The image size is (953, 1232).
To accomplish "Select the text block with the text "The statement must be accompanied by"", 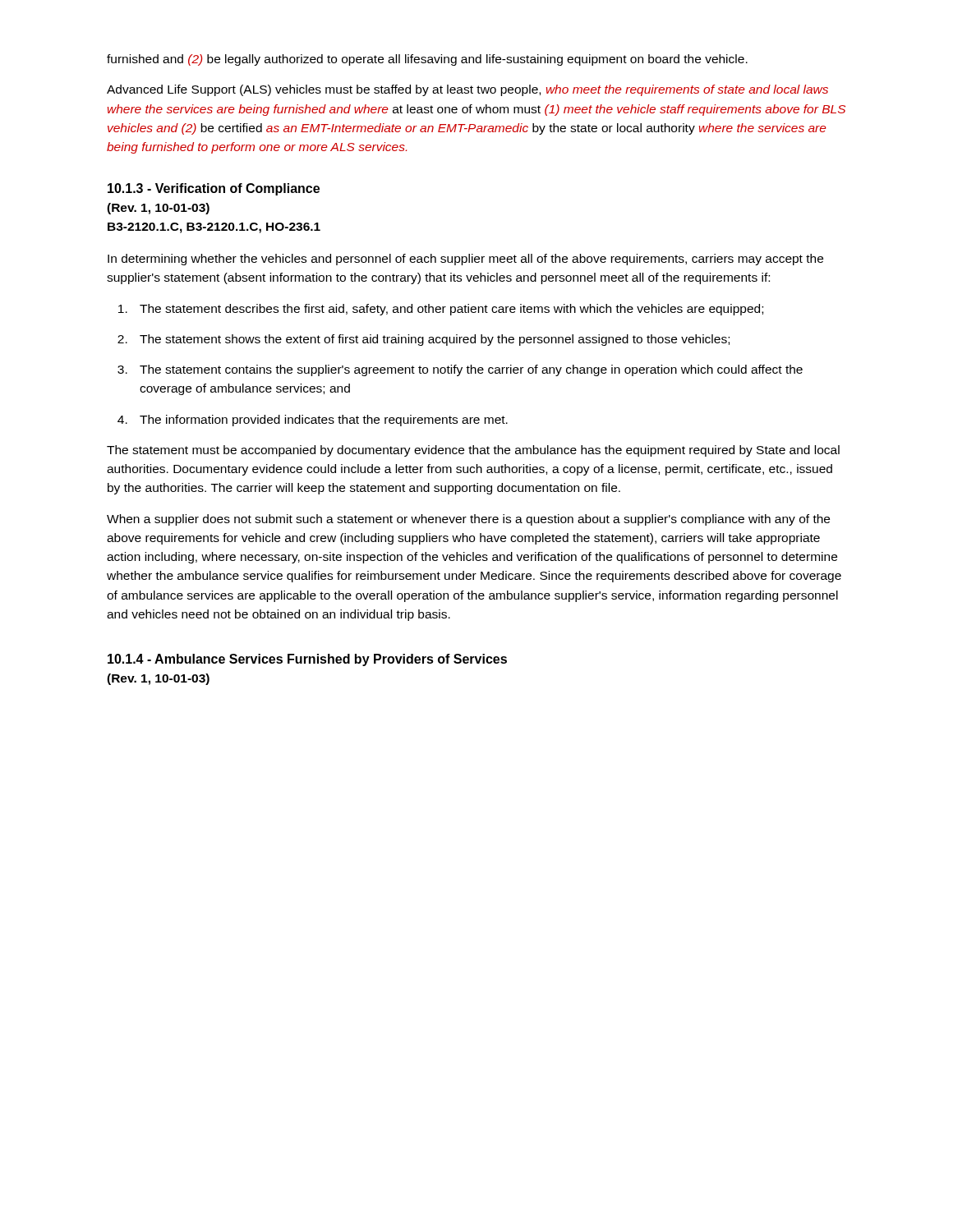I will coord(473,469).
